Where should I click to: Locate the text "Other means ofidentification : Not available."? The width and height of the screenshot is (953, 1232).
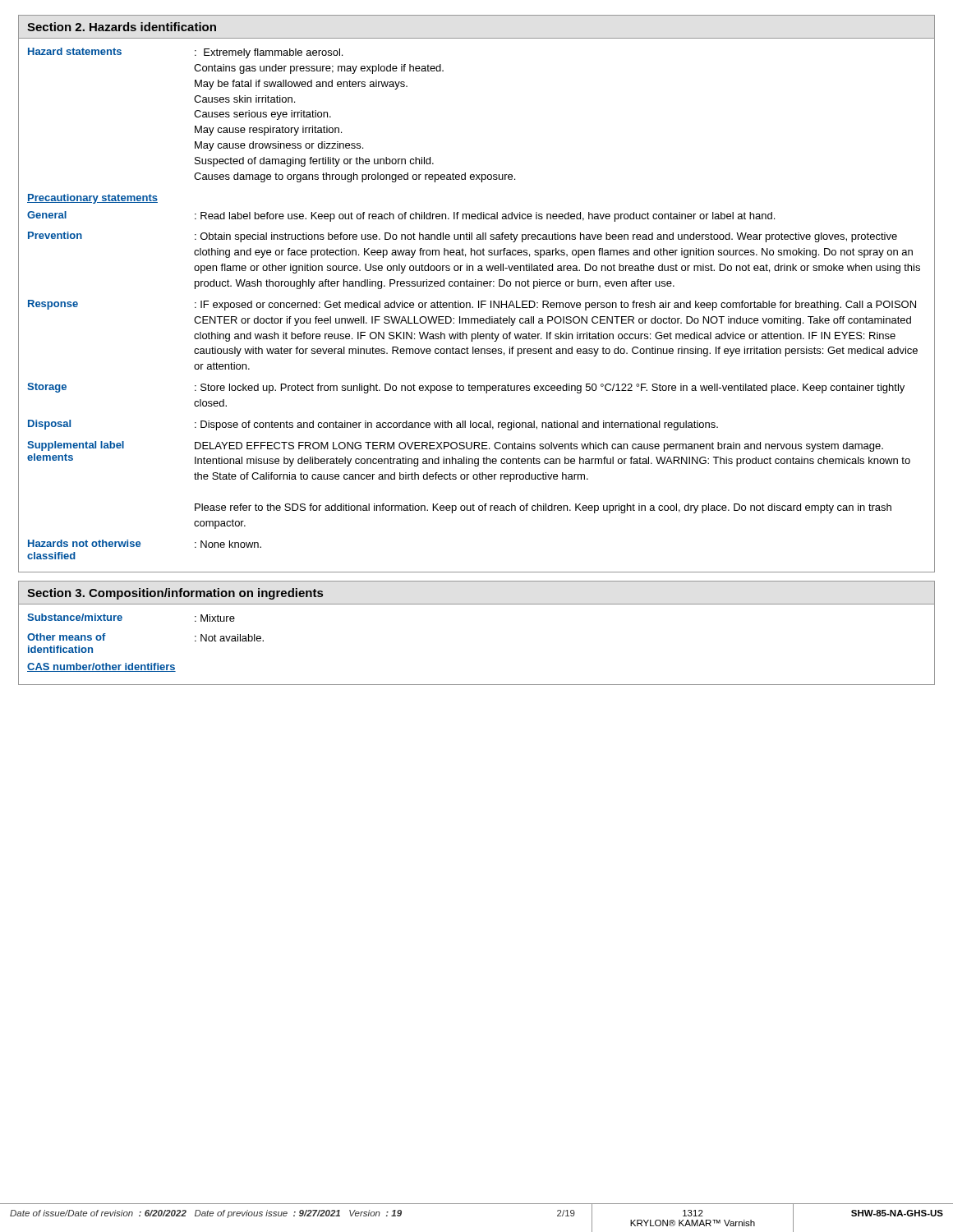point(63,637)
